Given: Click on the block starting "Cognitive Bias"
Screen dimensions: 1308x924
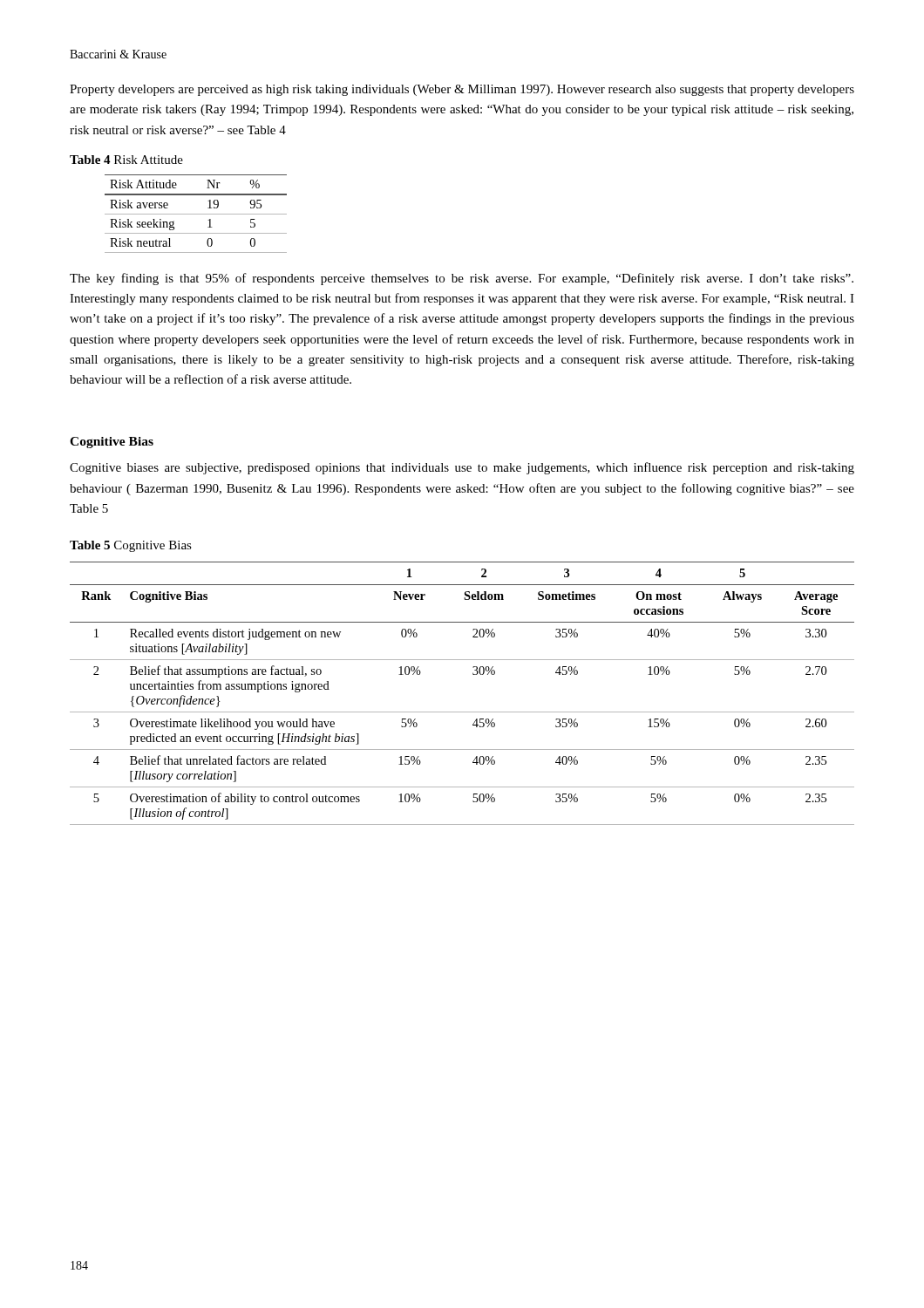Looking at the screenshot, I should 112,441.
